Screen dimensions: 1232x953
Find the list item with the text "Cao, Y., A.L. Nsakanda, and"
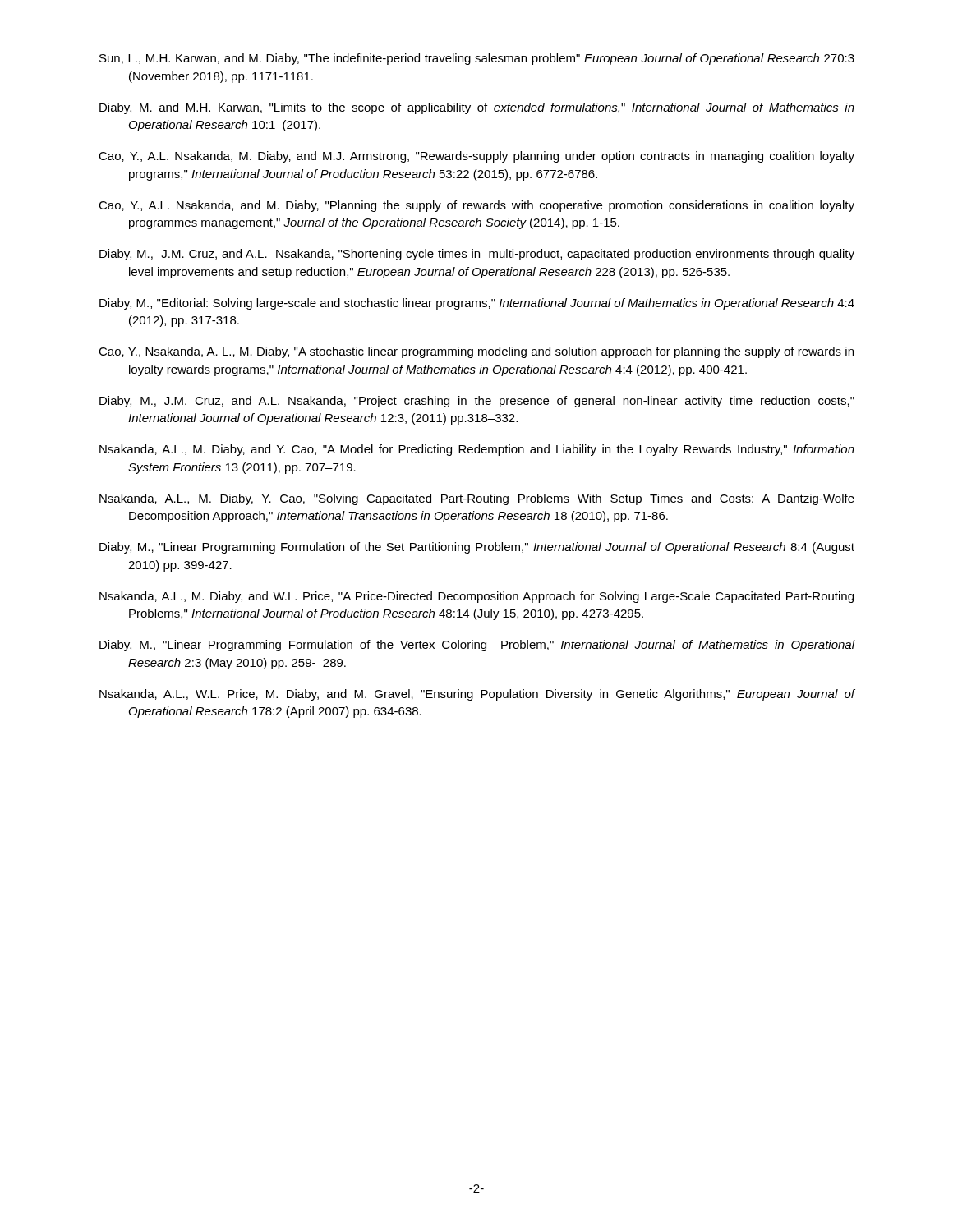click(x=476, y=213)
